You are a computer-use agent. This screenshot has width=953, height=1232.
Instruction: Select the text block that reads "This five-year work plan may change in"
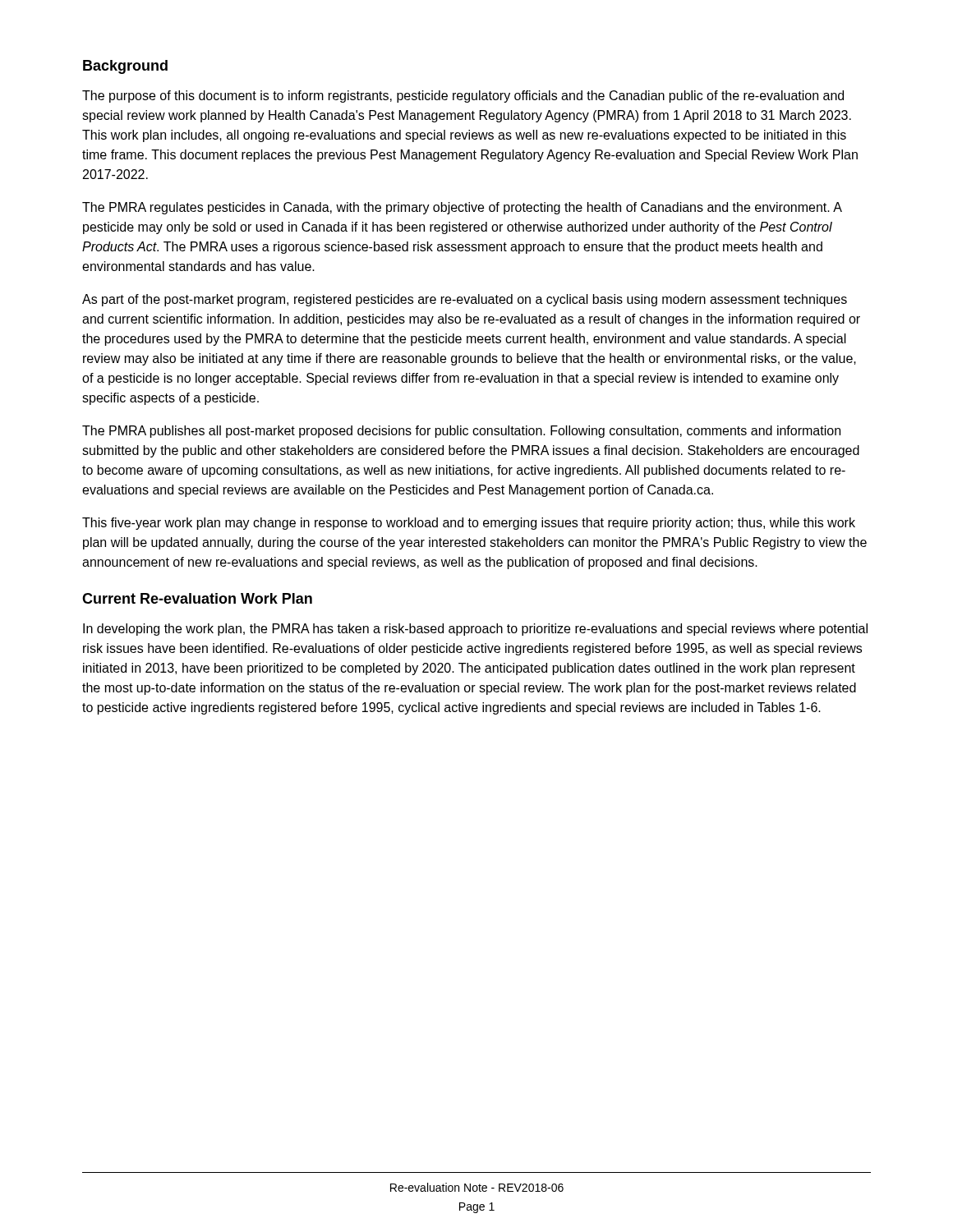[475, 543]
